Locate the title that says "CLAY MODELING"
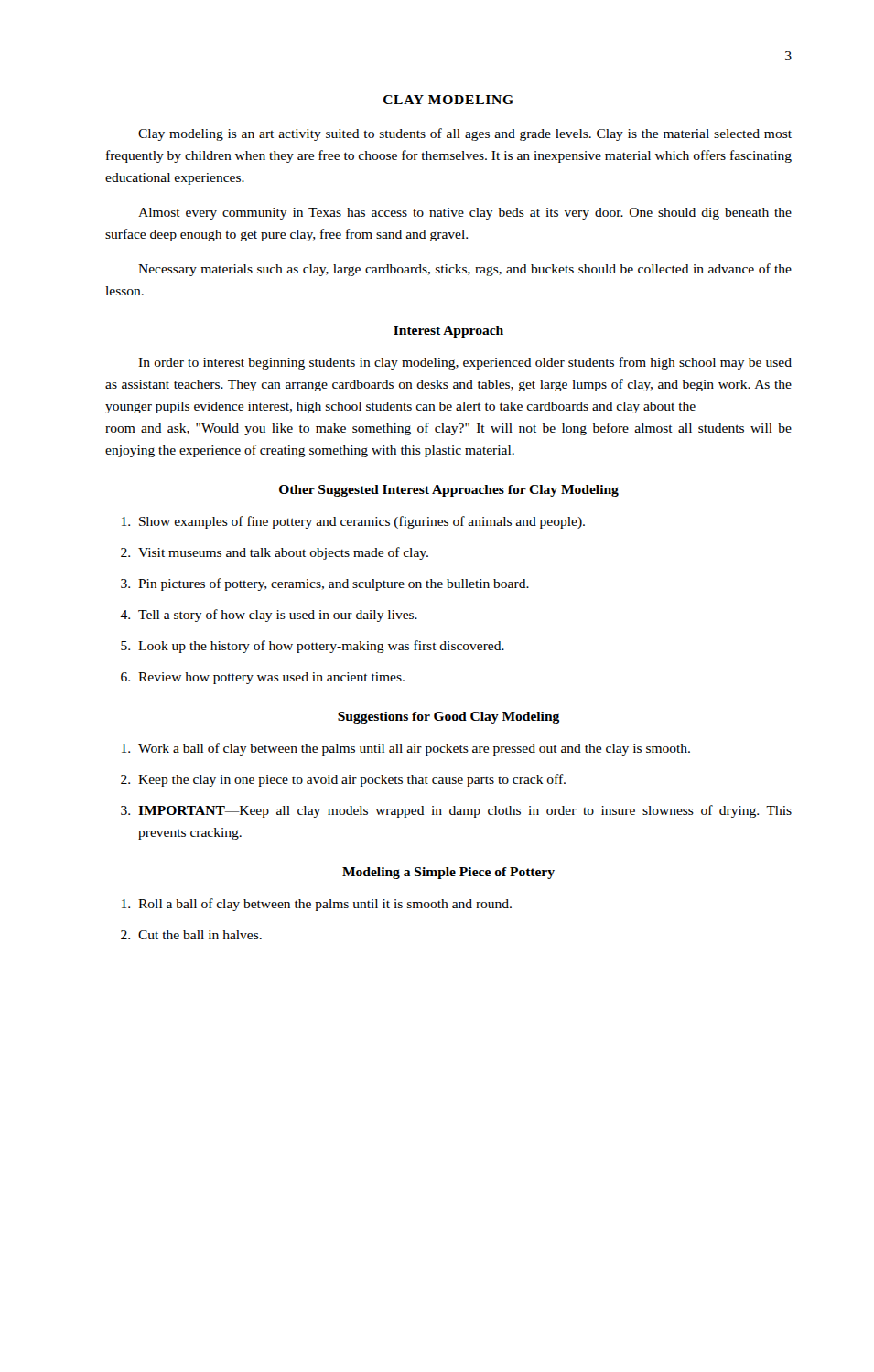Viewport: 874px width, 1372px height. [448, 99]
